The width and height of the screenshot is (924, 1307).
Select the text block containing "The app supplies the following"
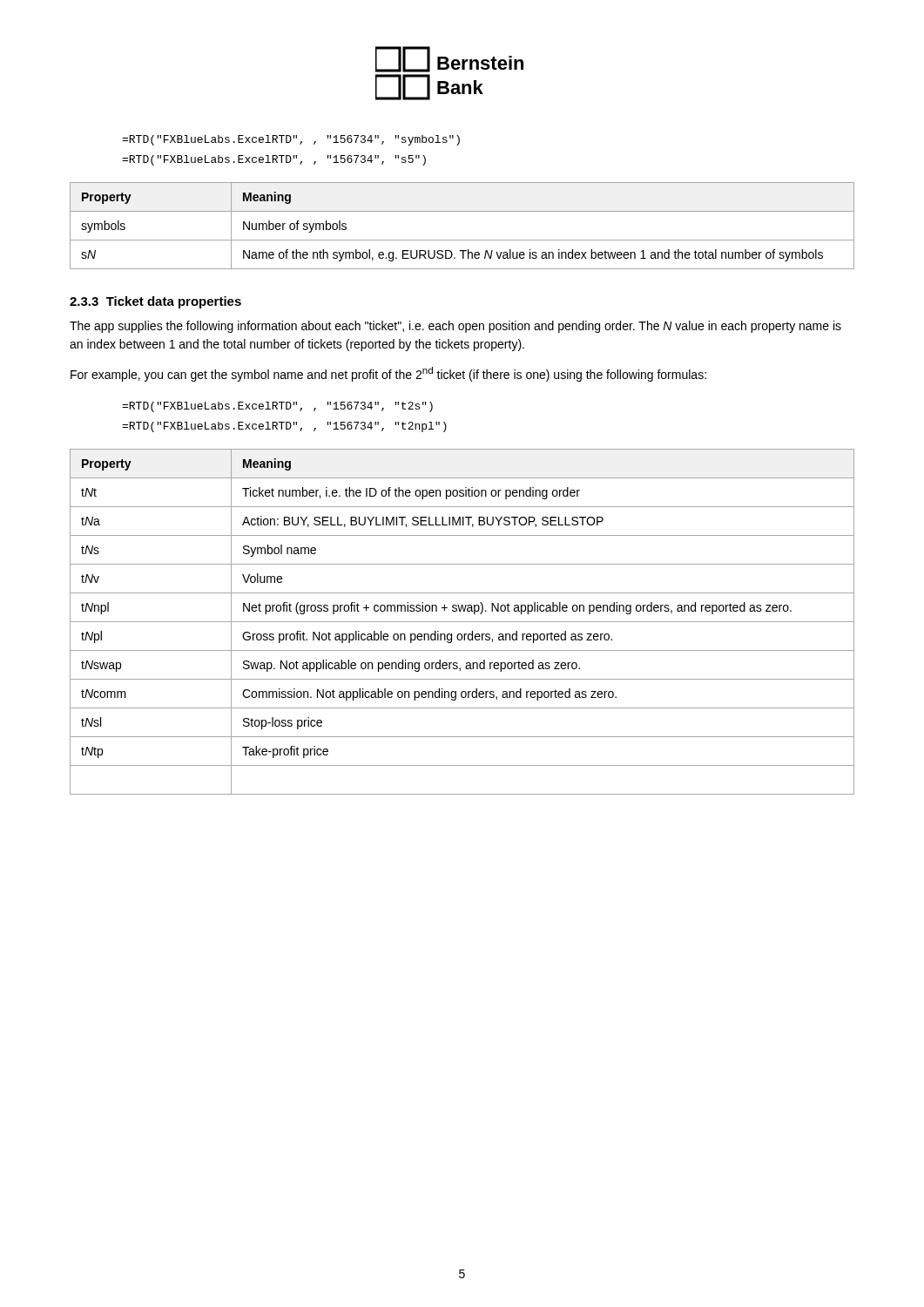click(455, 335)
